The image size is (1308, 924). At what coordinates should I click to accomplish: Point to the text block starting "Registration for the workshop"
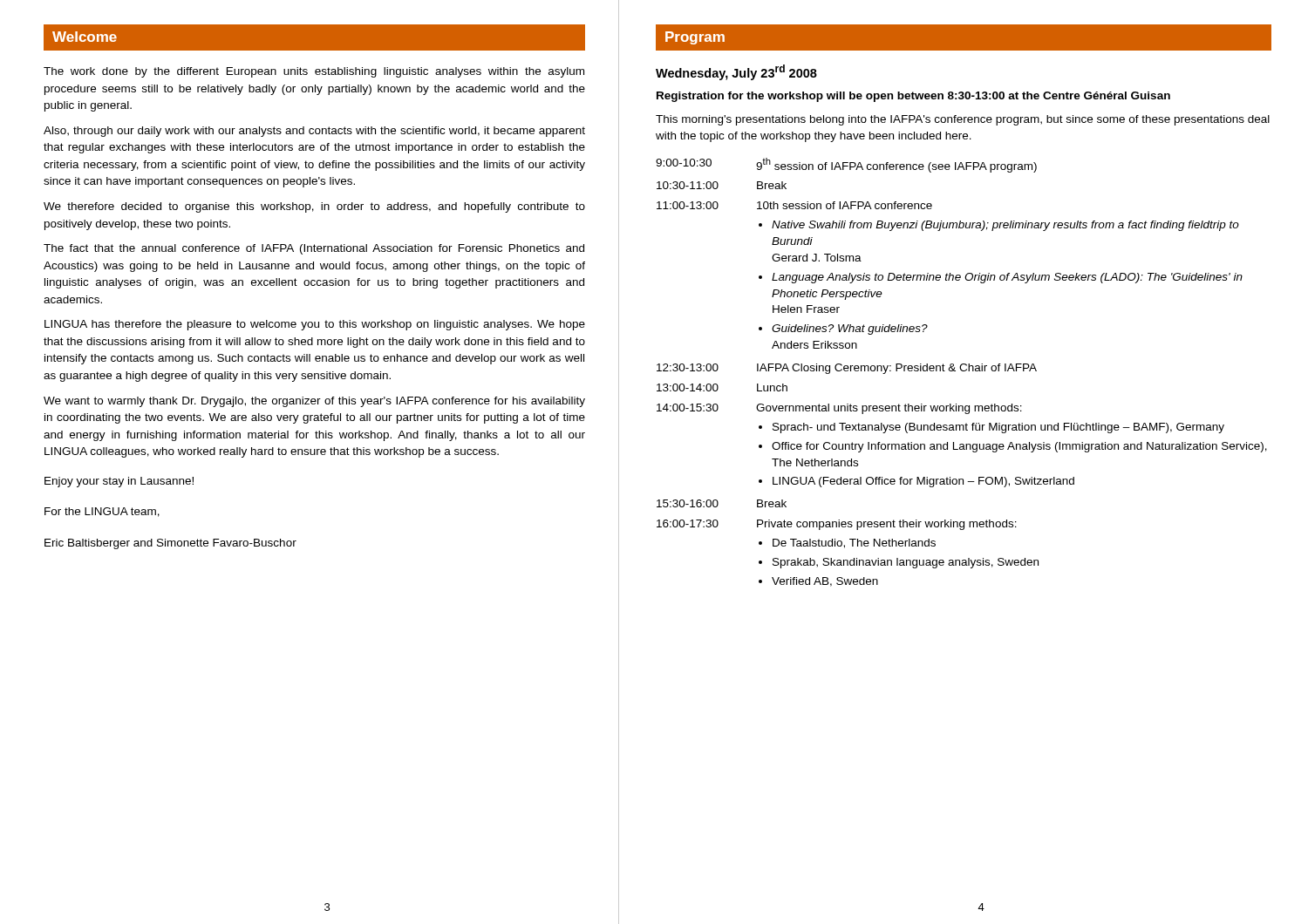pos(913,95)
